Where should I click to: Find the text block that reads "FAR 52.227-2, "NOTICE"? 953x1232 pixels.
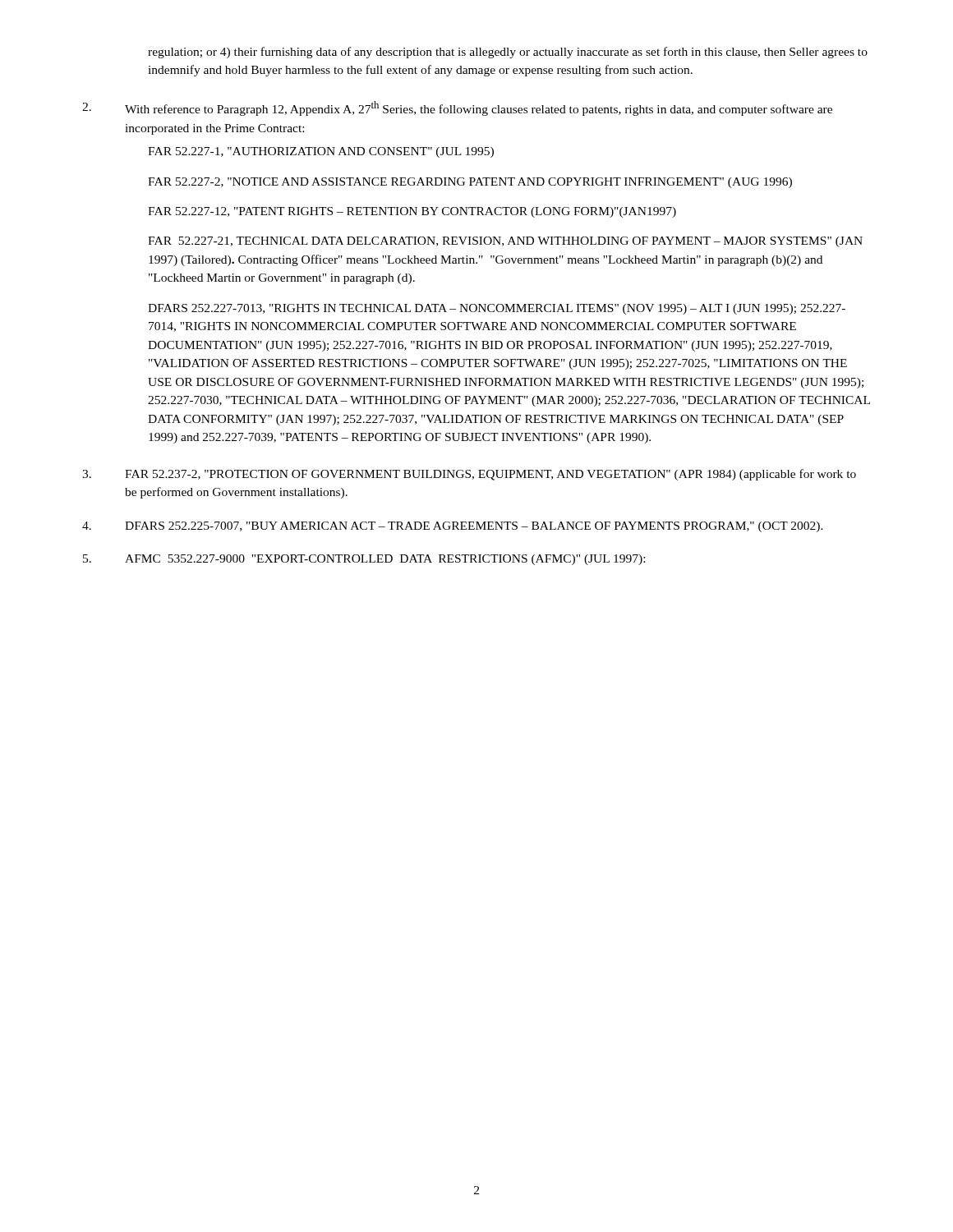[470, 181]
